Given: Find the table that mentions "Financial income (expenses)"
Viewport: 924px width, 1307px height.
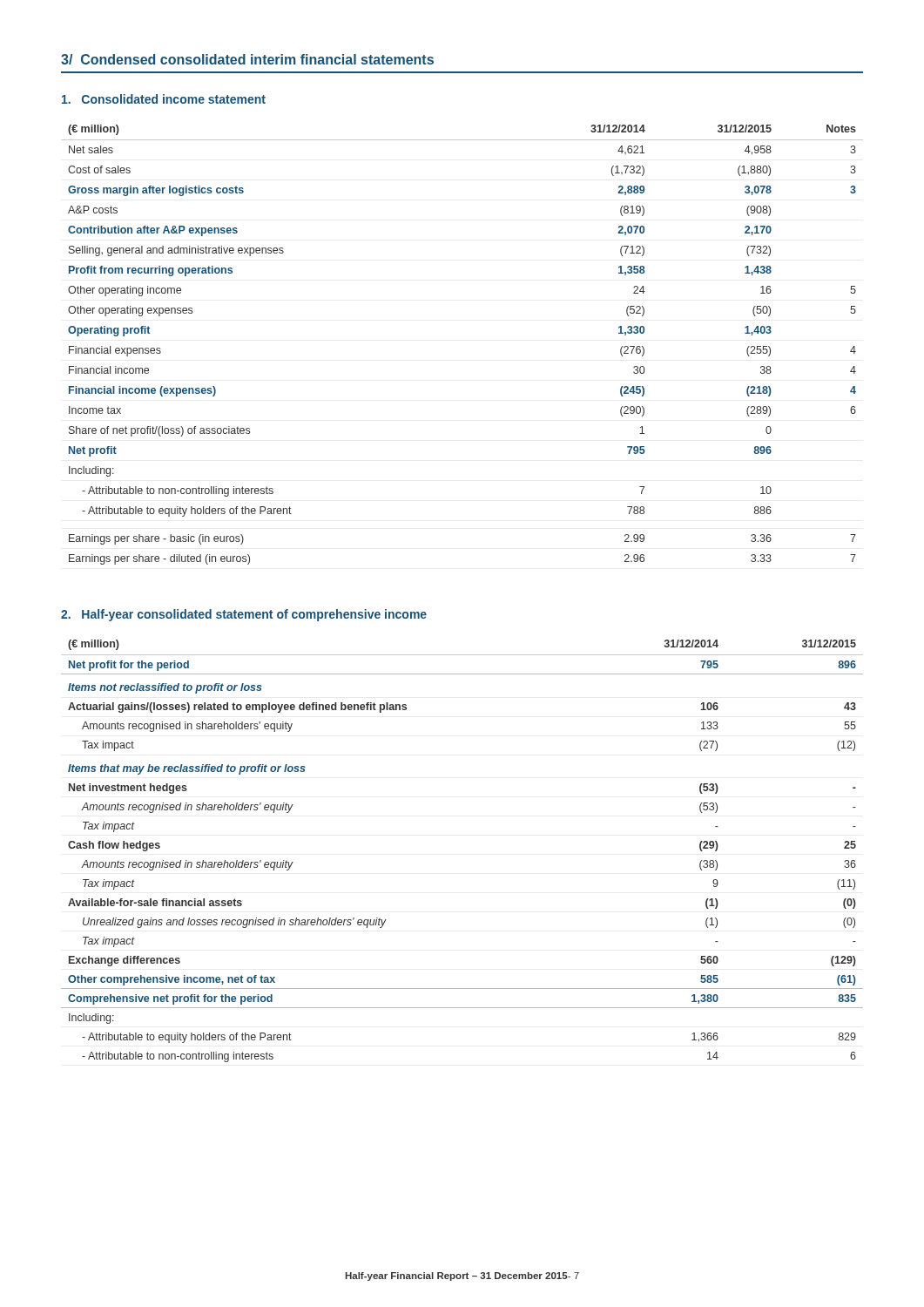Looking at the screenshot, I should (462, 344).
